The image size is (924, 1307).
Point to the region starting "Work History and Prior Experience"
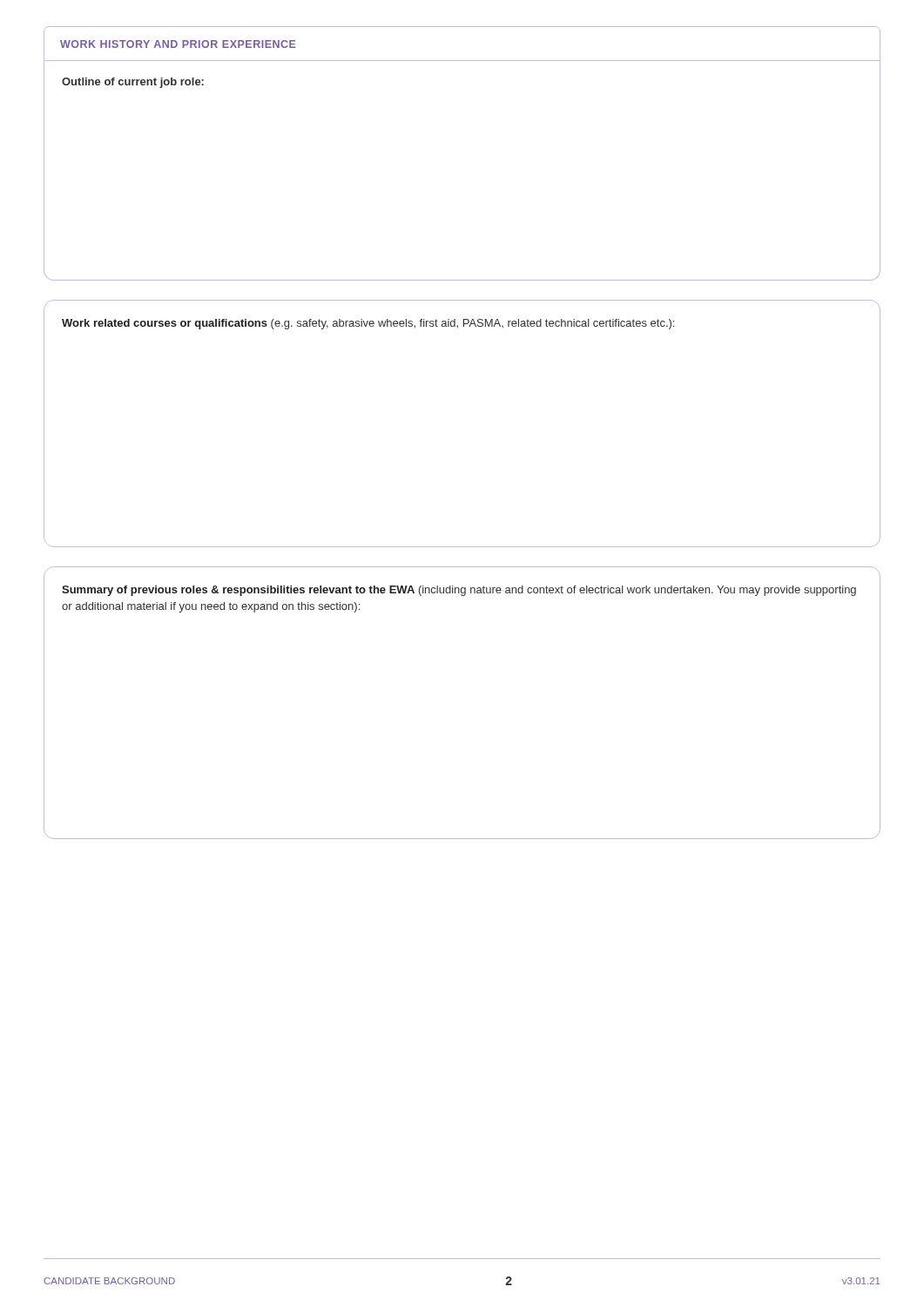(178, 44)
